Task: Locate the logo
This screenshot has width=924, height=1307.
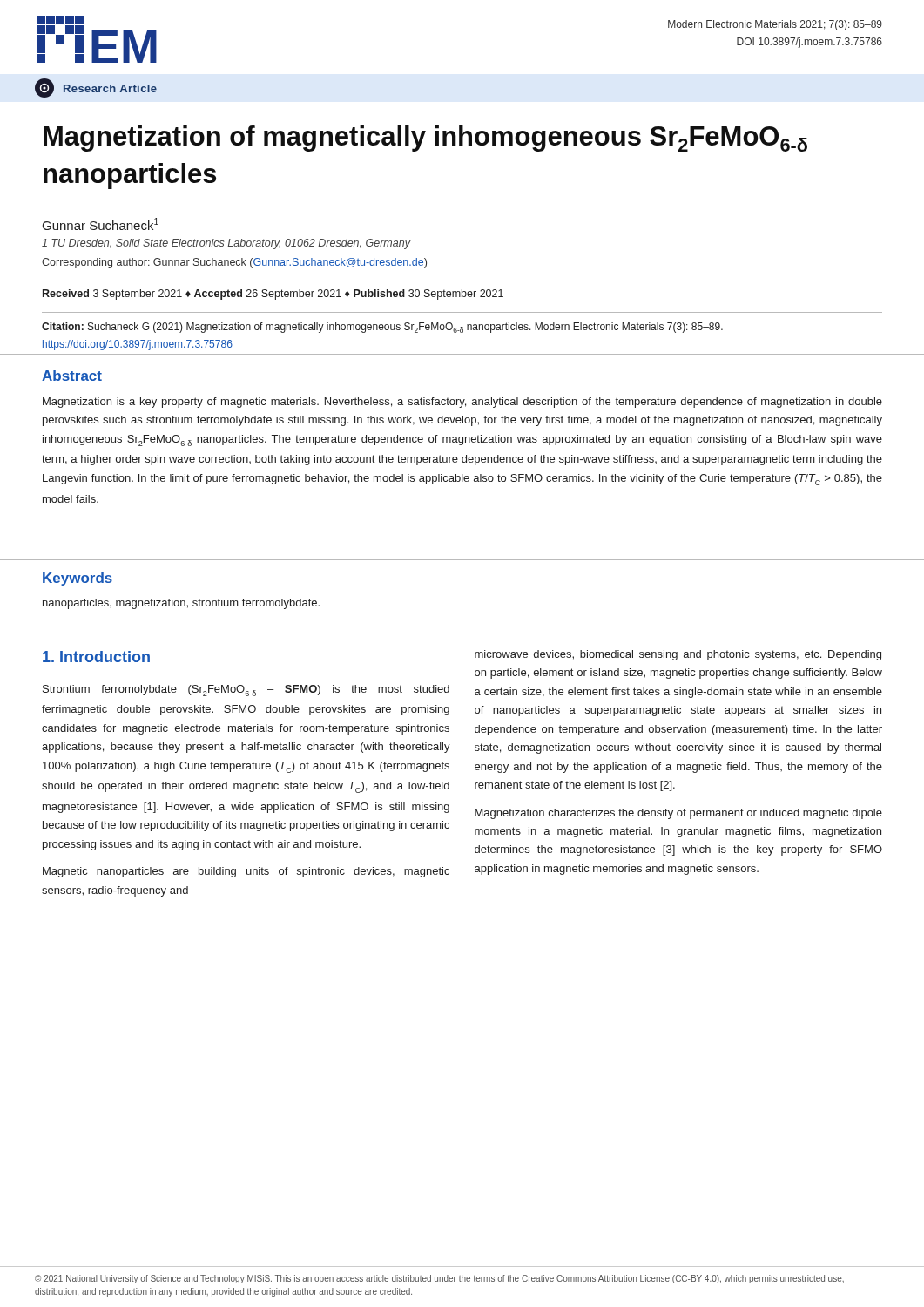Action: pyautogui.click(x=122, y=43)
